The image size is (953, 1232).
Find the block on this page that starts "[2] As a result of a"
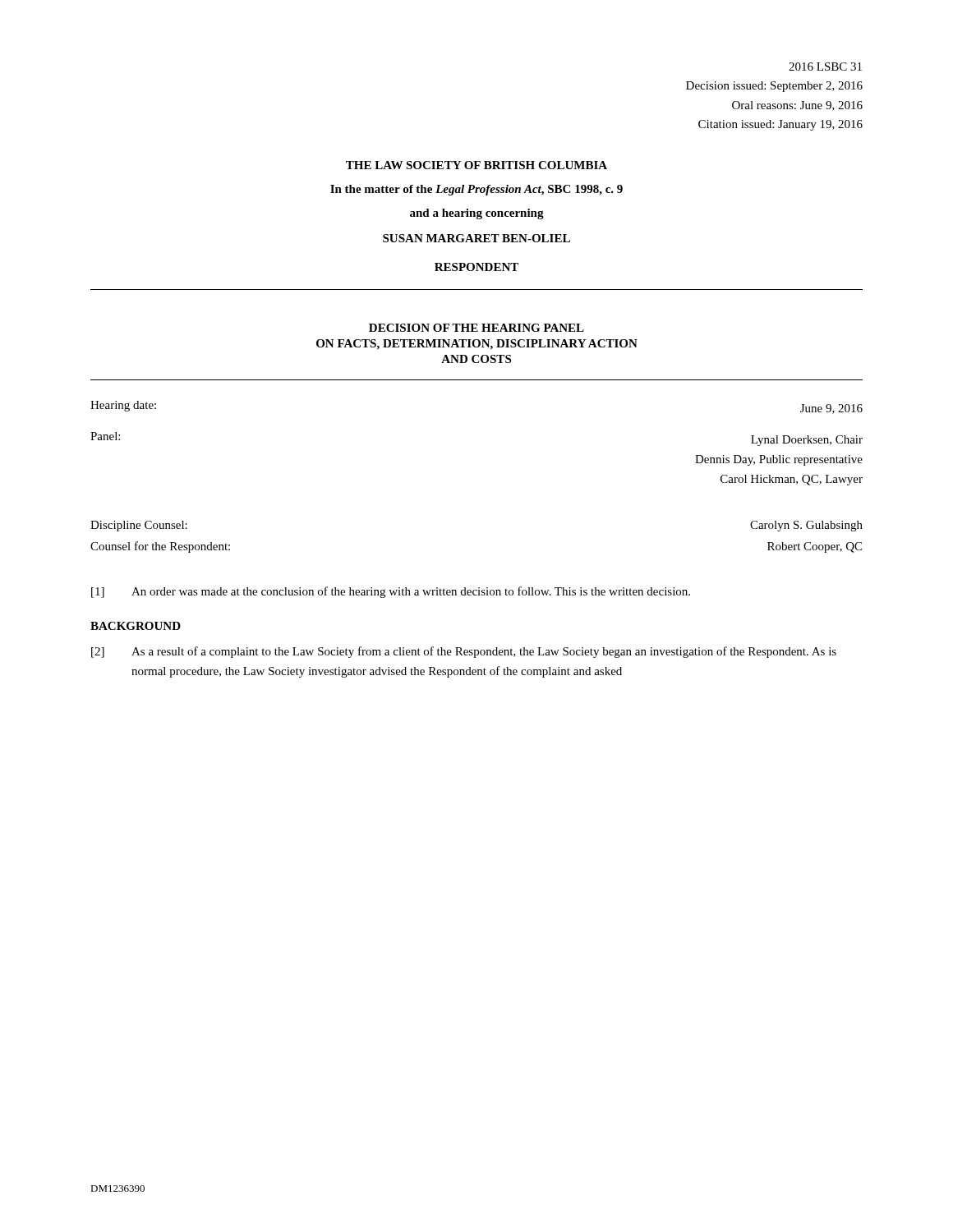(476, 661)
